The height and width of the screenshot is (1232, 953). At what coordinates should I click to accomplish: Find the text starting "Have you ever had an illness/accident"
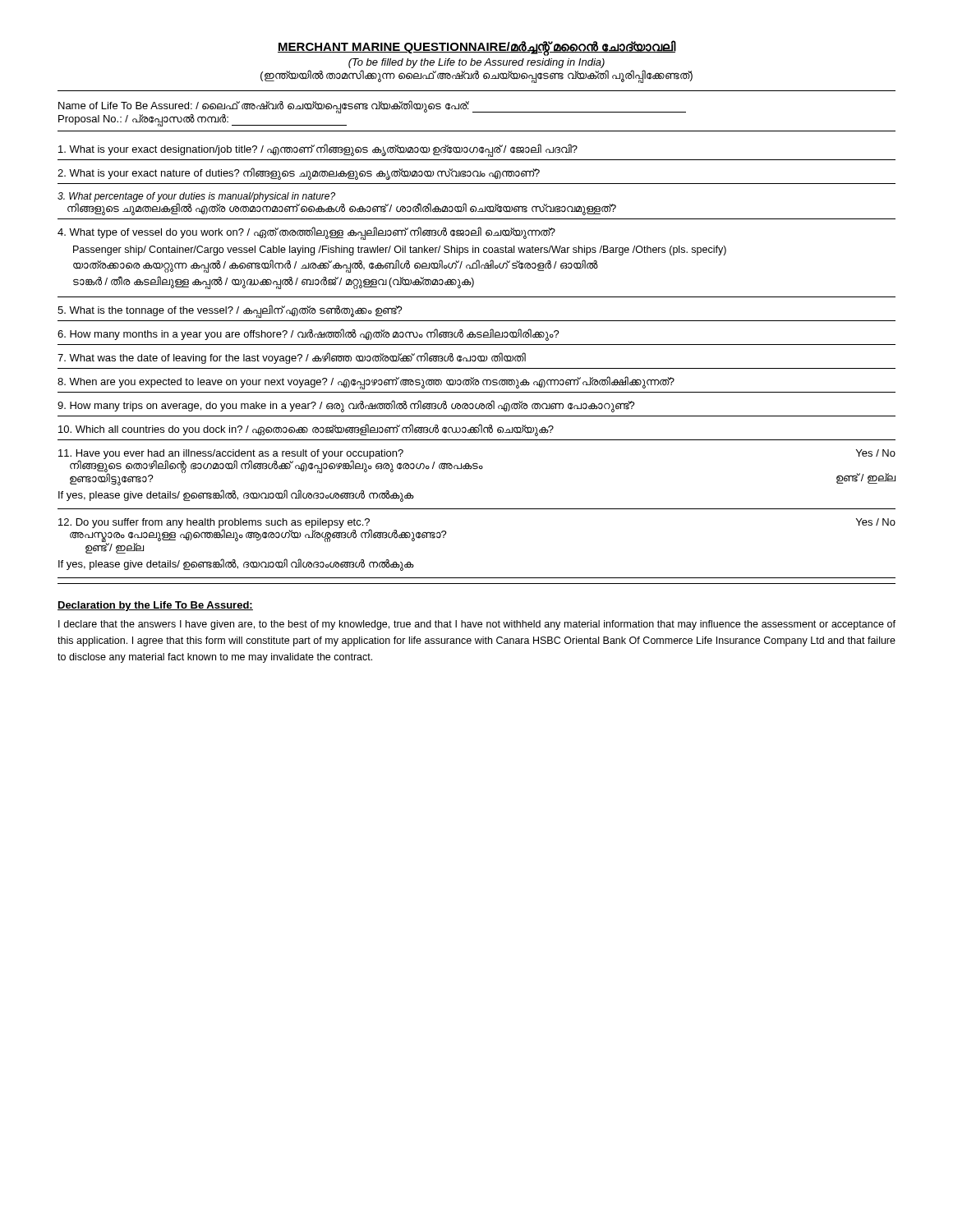476,474
